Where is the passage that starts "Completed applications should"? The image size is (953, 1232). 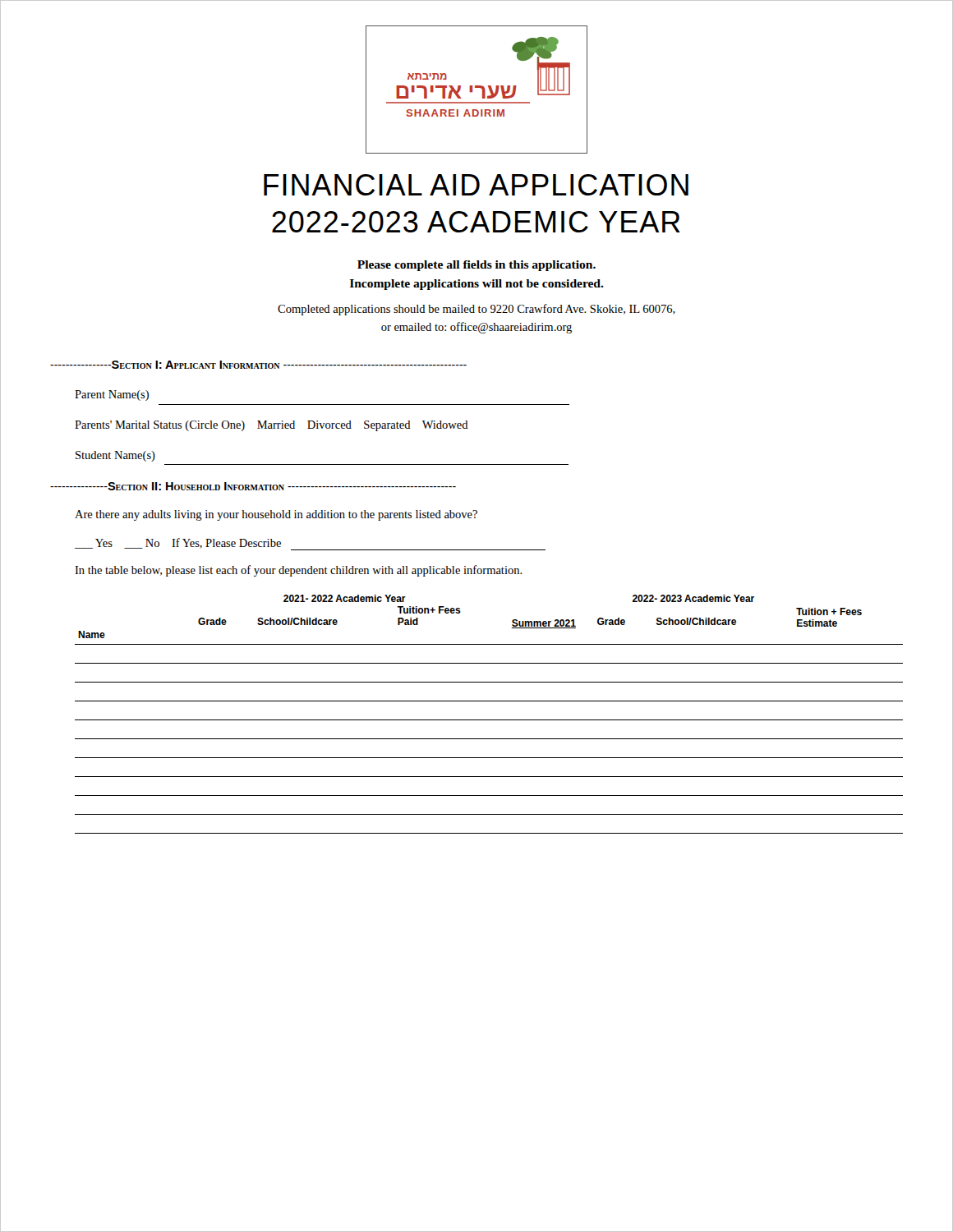[x=476, y=318]
